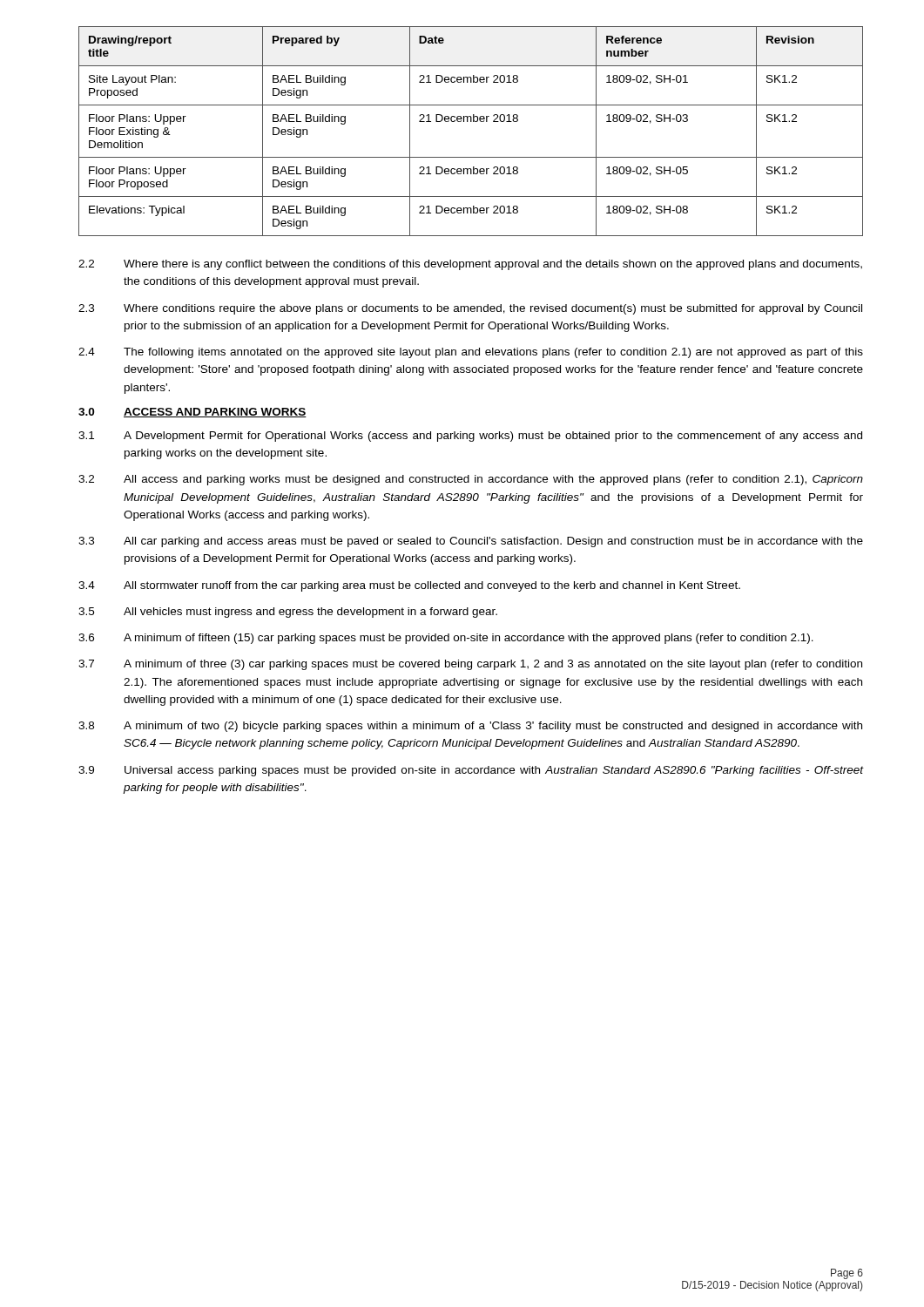Find the list item with the text "3.8 A minimum"
The height and width of the screenshot is (1307, 924).
(x=471, y=735)
